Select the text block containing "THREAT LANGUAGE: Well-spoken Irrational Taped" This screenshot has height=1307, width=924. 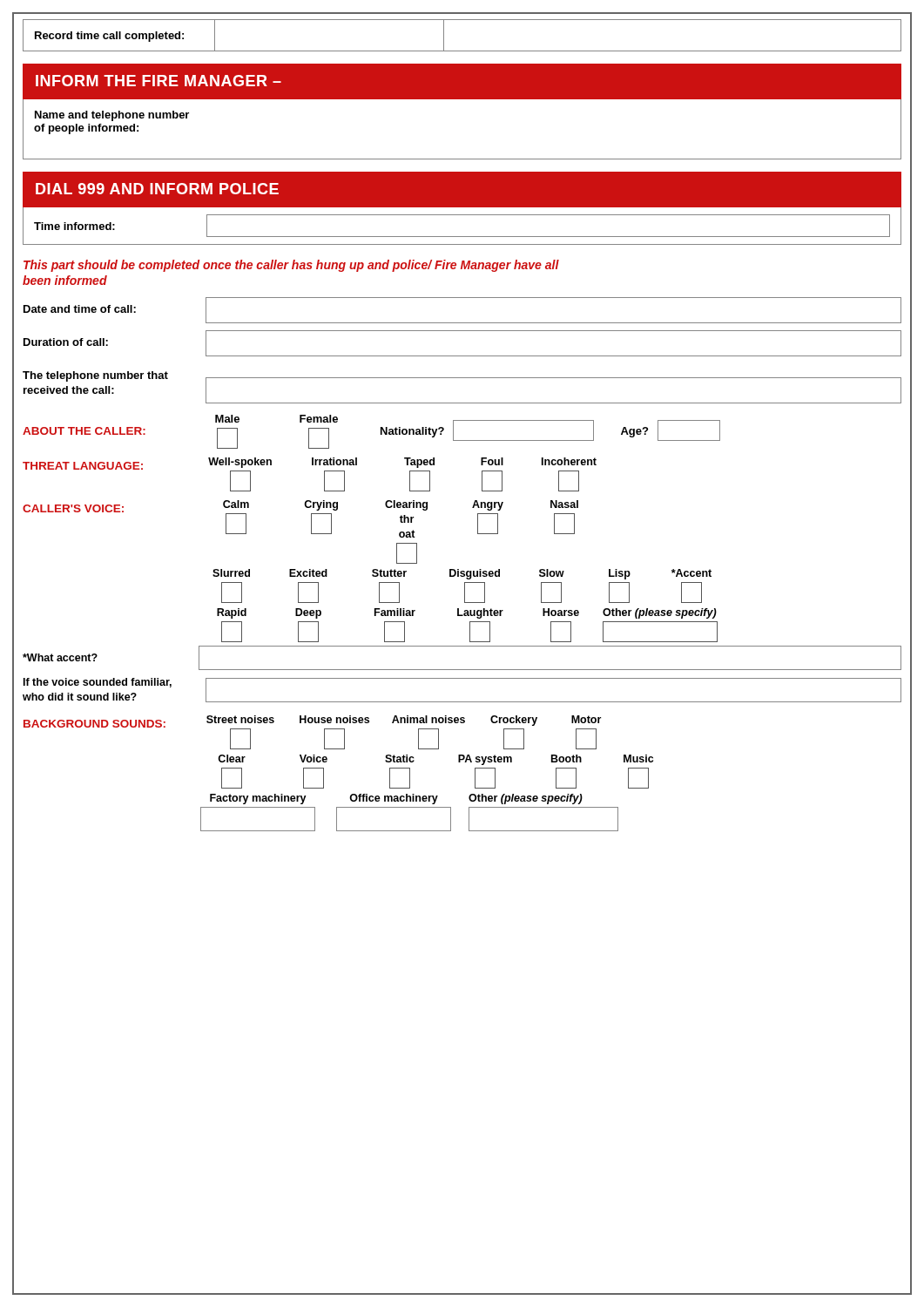point(462,474)
